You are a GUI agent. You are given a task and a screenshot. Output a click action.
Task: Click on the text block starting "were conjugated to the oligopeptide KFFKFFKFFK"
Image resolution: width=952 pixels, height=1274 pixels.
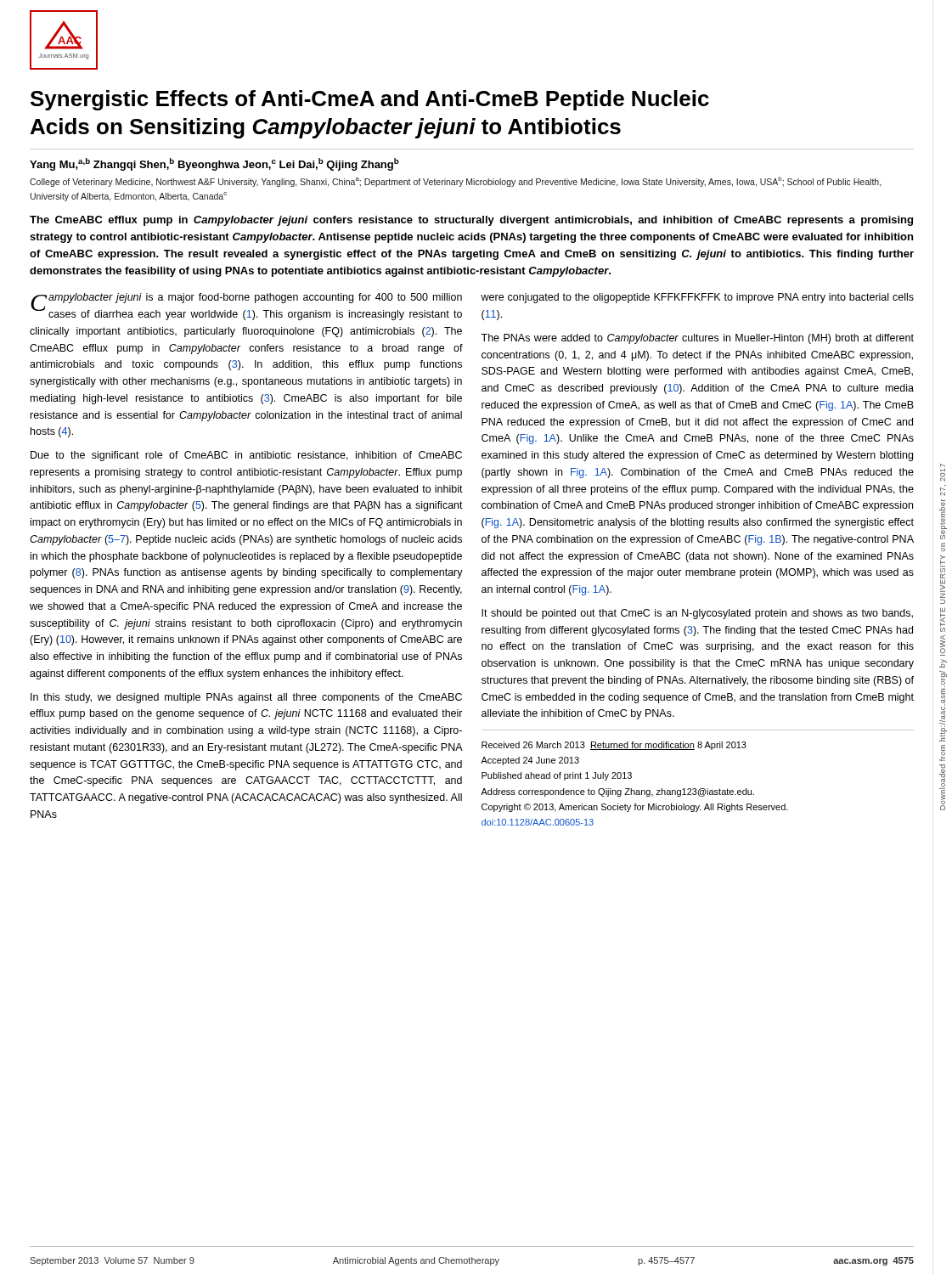click(x=697, y=506)
